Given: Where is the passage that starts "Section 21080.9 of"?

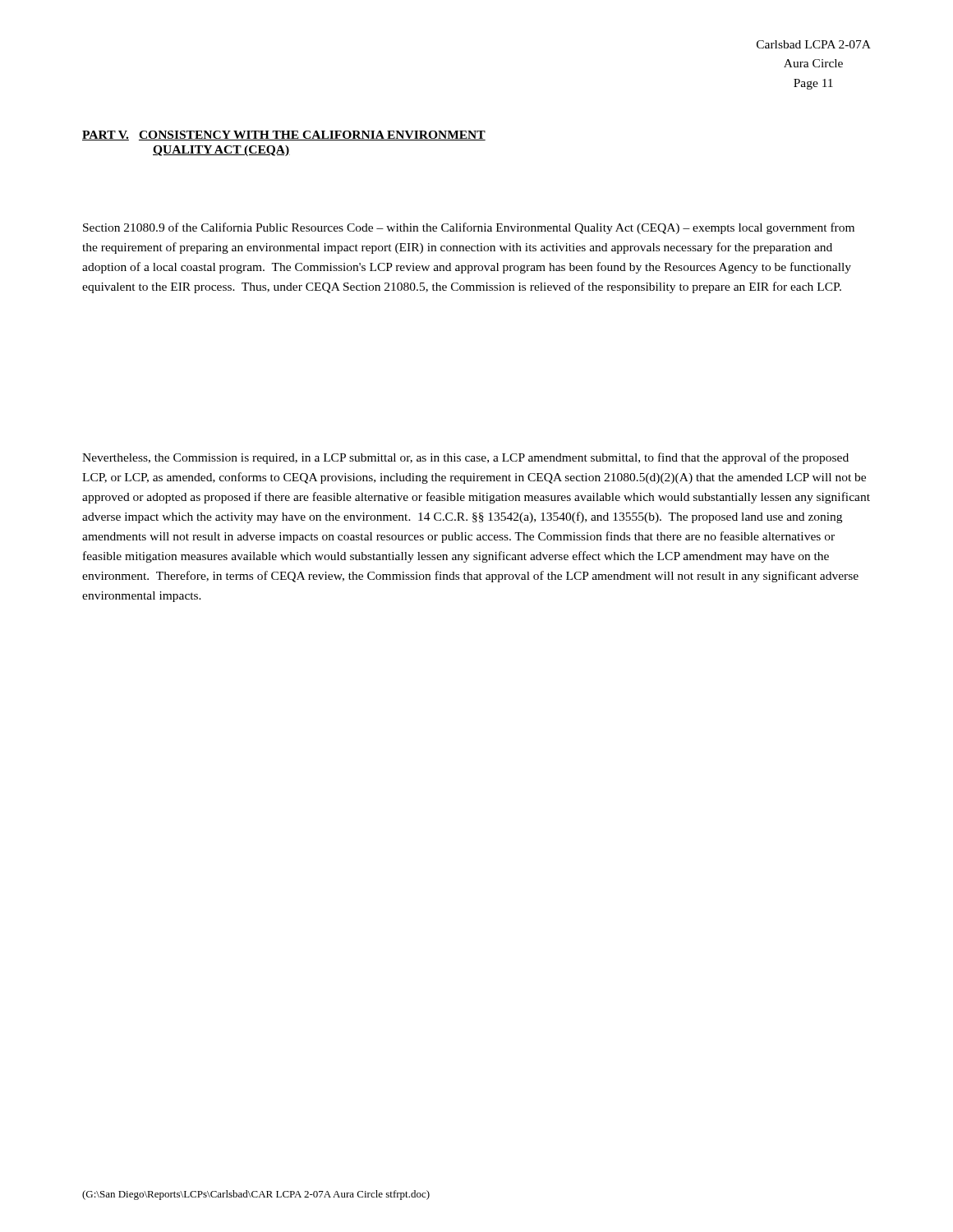Looking at the screenshot, I should (x=469, y=257).
